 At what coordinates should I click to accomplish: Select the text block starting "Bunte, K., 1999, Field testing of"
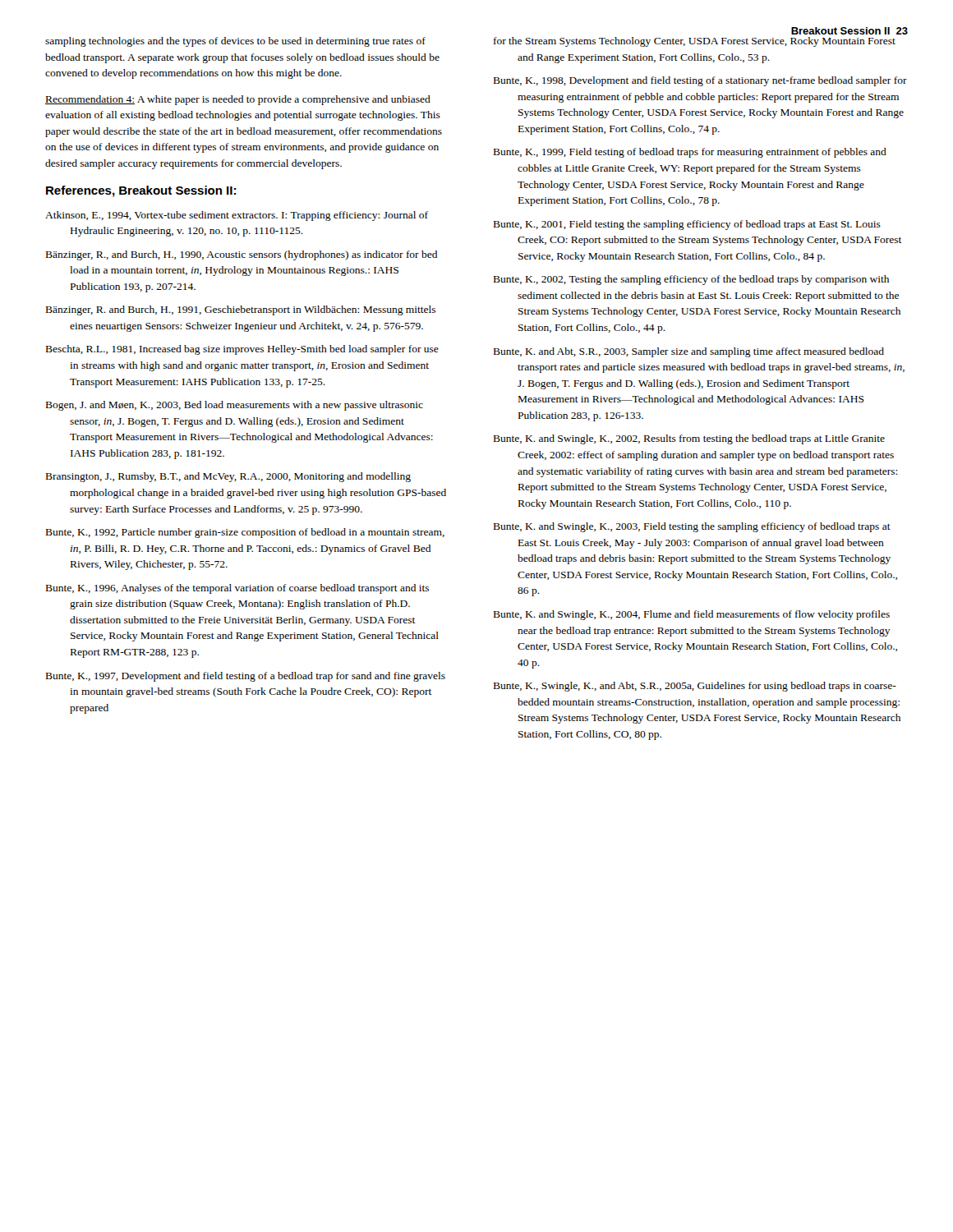(x=690, y=176)
